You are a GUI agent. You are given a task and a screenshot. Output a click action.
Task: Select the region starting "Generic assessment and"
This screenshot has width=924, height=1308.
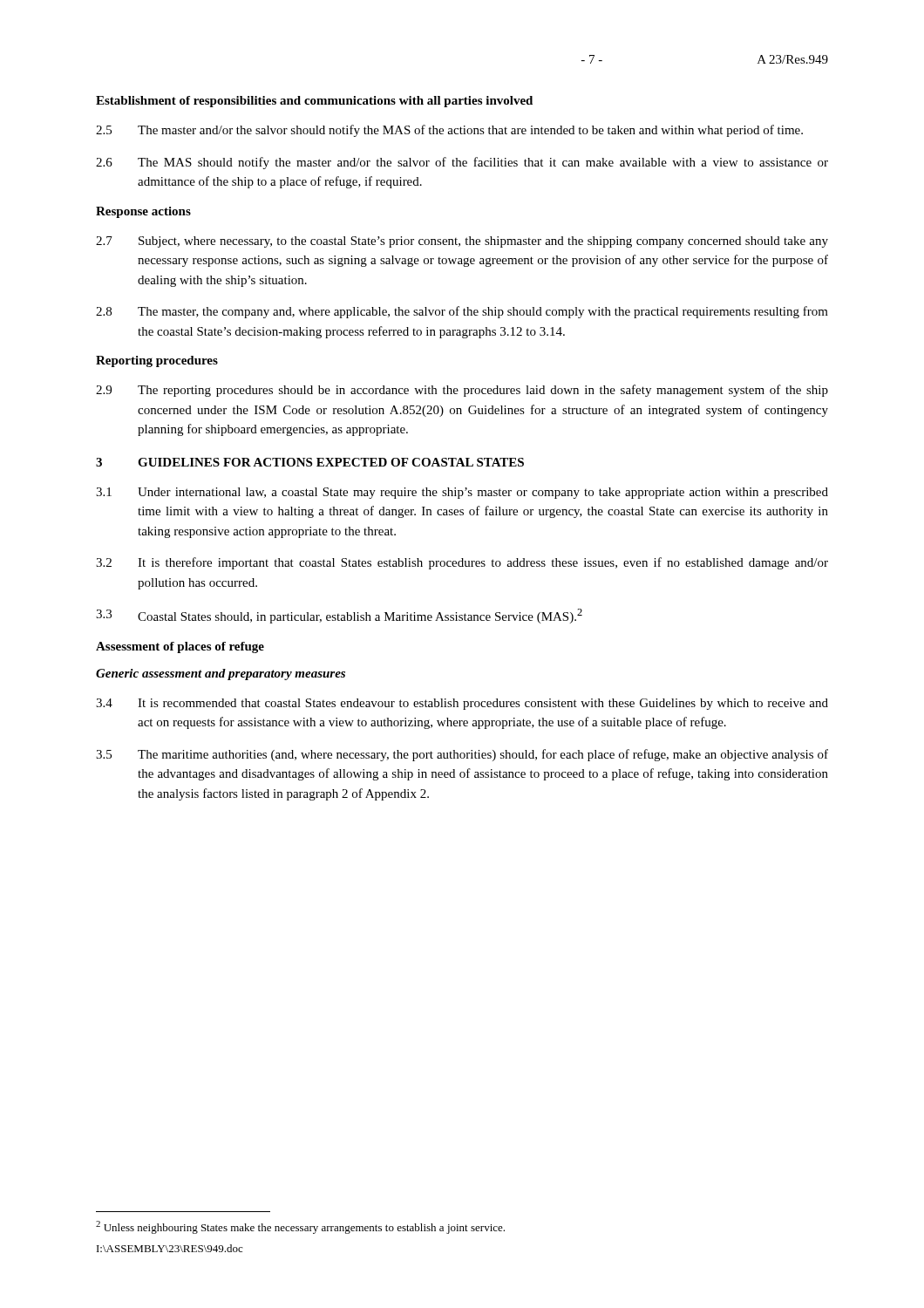click(x=221, y=673)
